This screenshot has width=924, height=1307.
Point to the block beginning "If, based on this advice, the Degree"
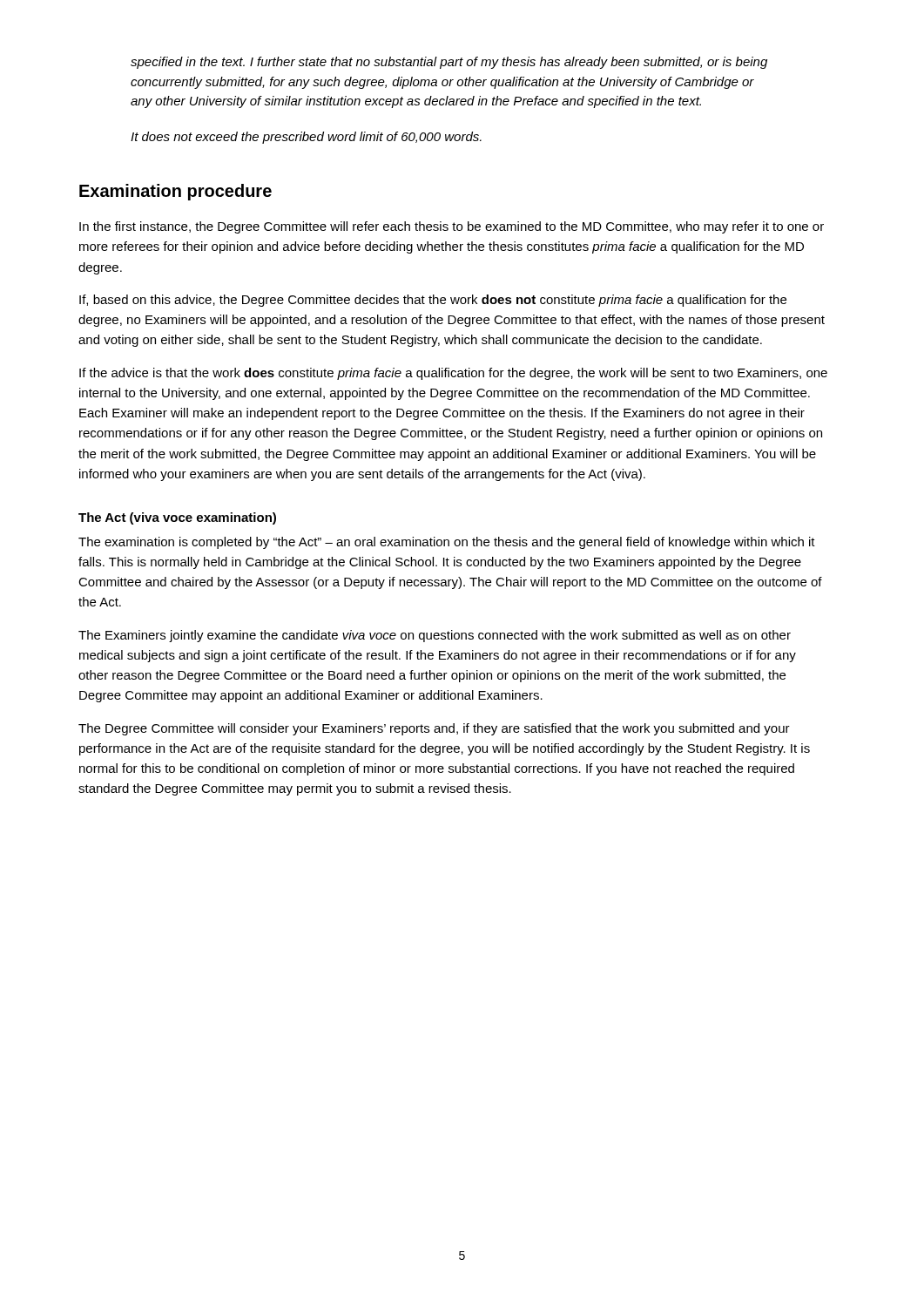pos(453,319)
